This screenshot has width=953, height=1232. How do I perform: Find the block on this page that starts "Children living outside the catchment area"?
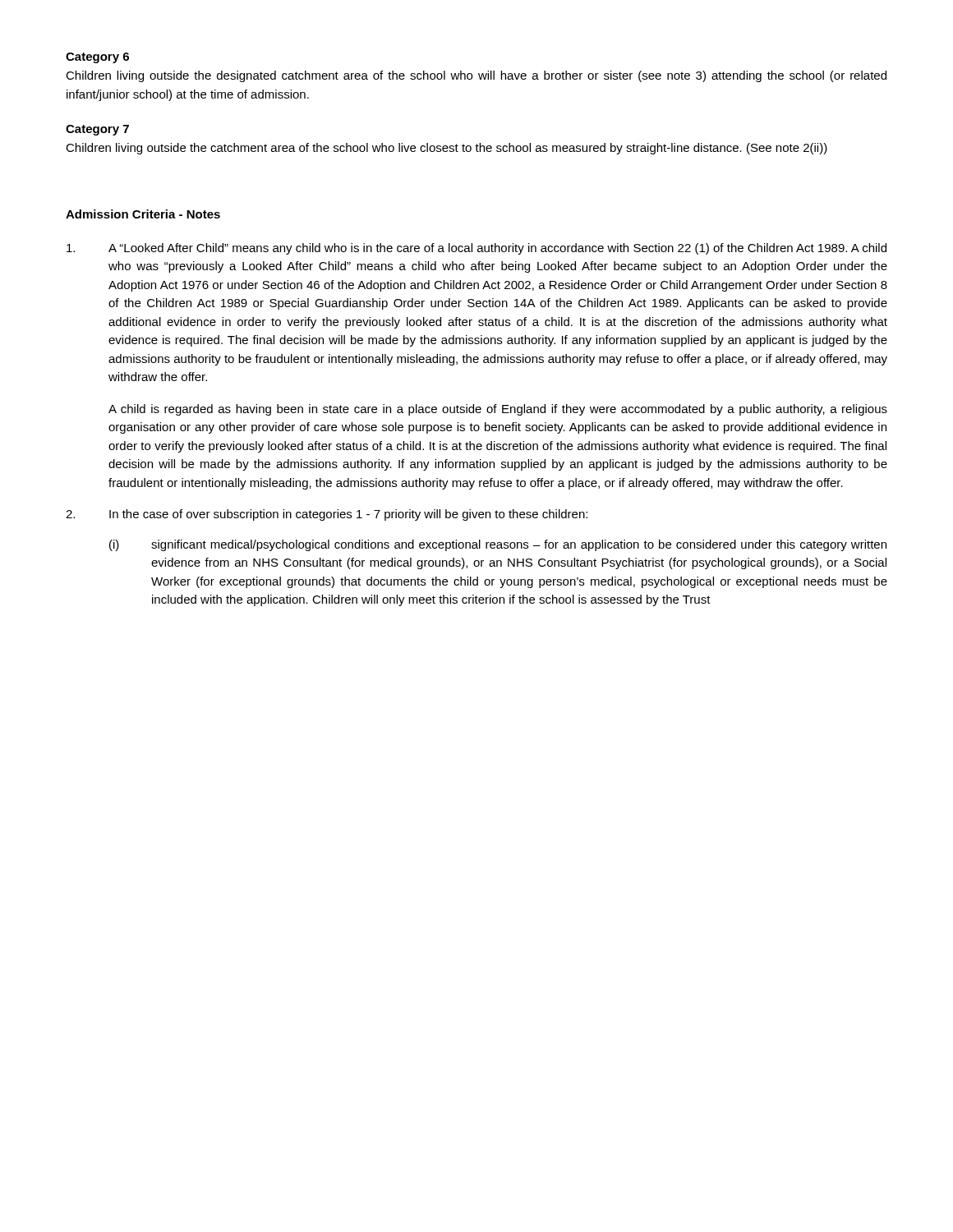(x=447, y=147)
